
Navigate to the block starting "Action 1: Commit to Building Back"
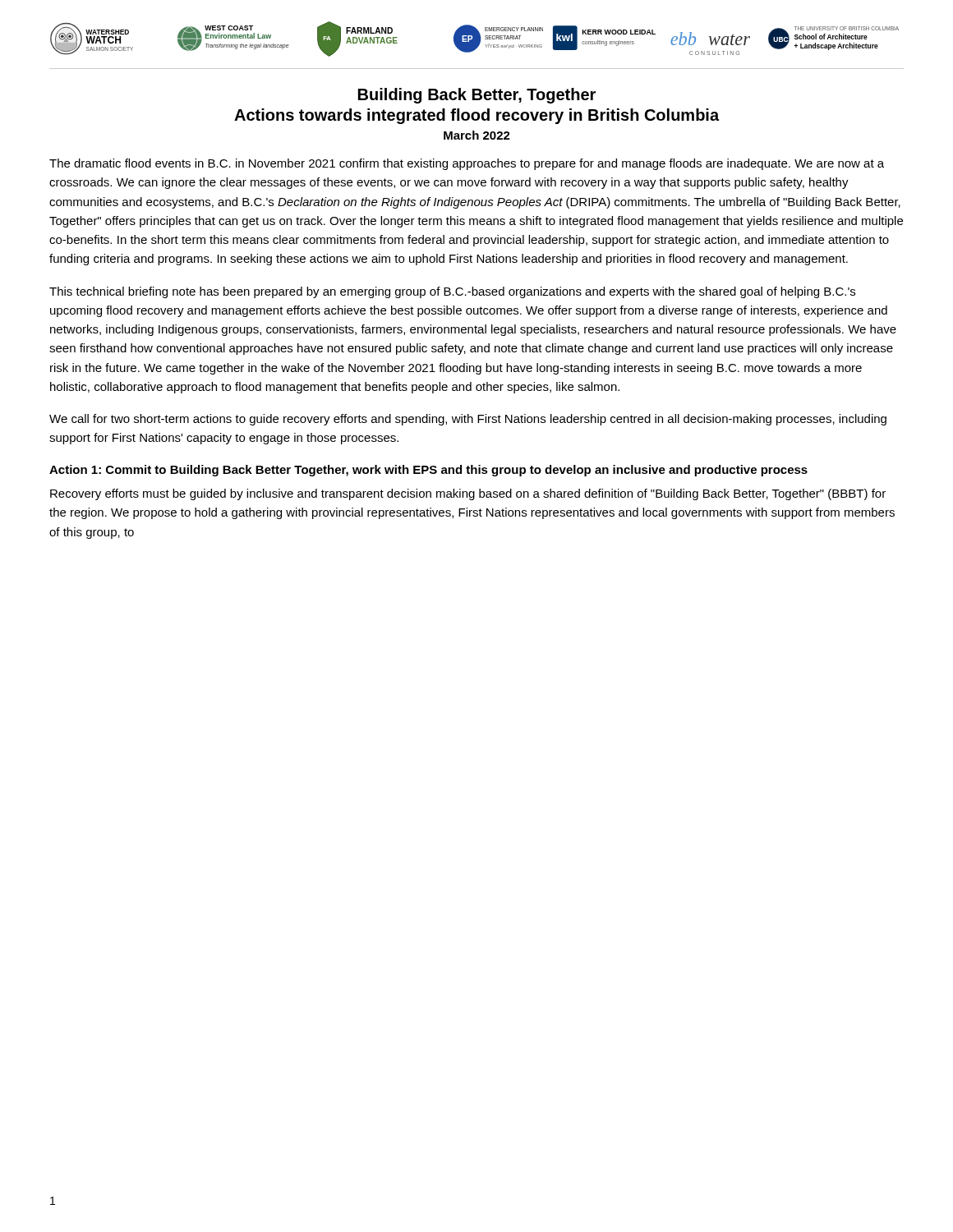click(429, 469)
